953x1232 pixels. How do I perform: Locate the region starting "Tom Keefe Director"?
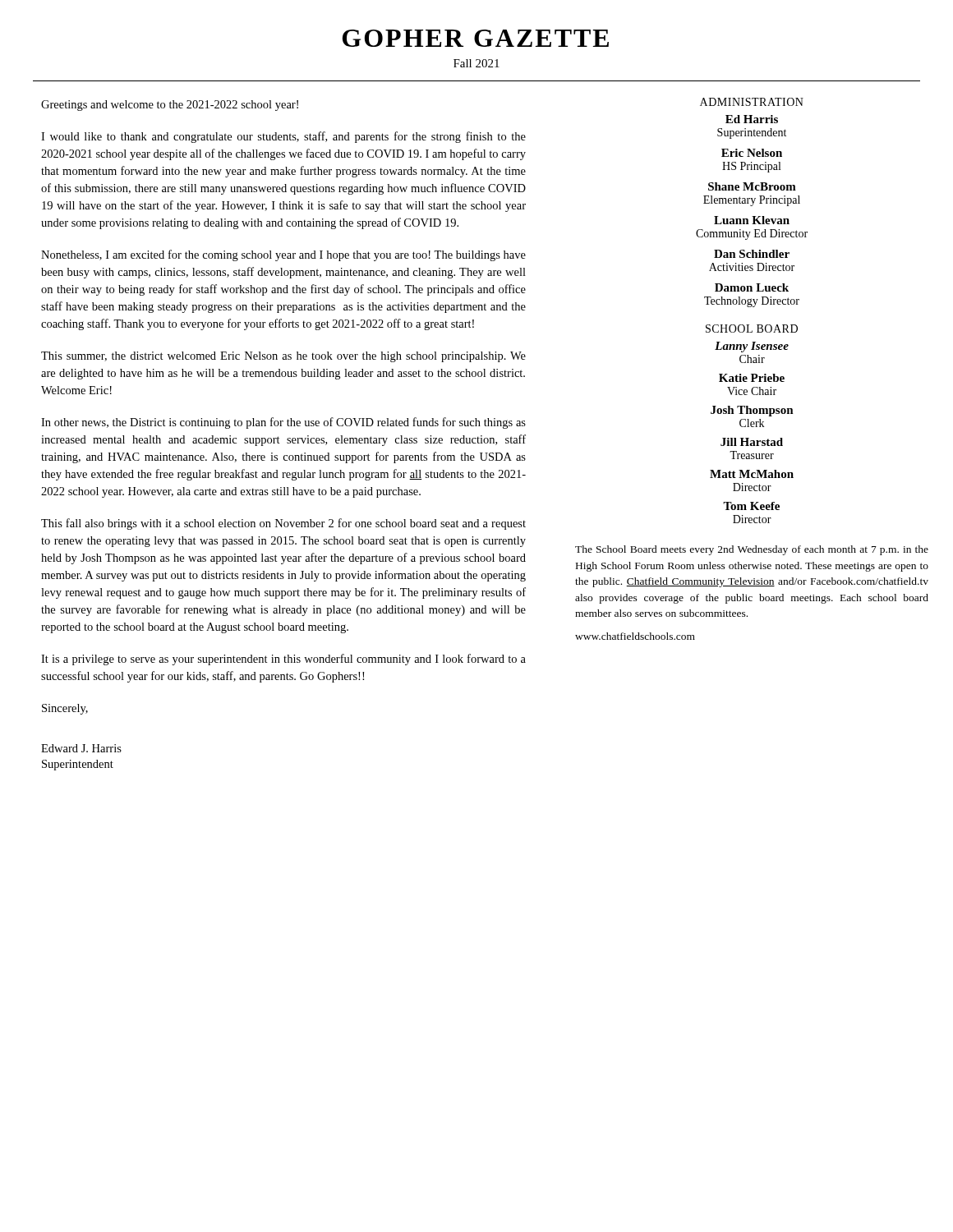752,513
